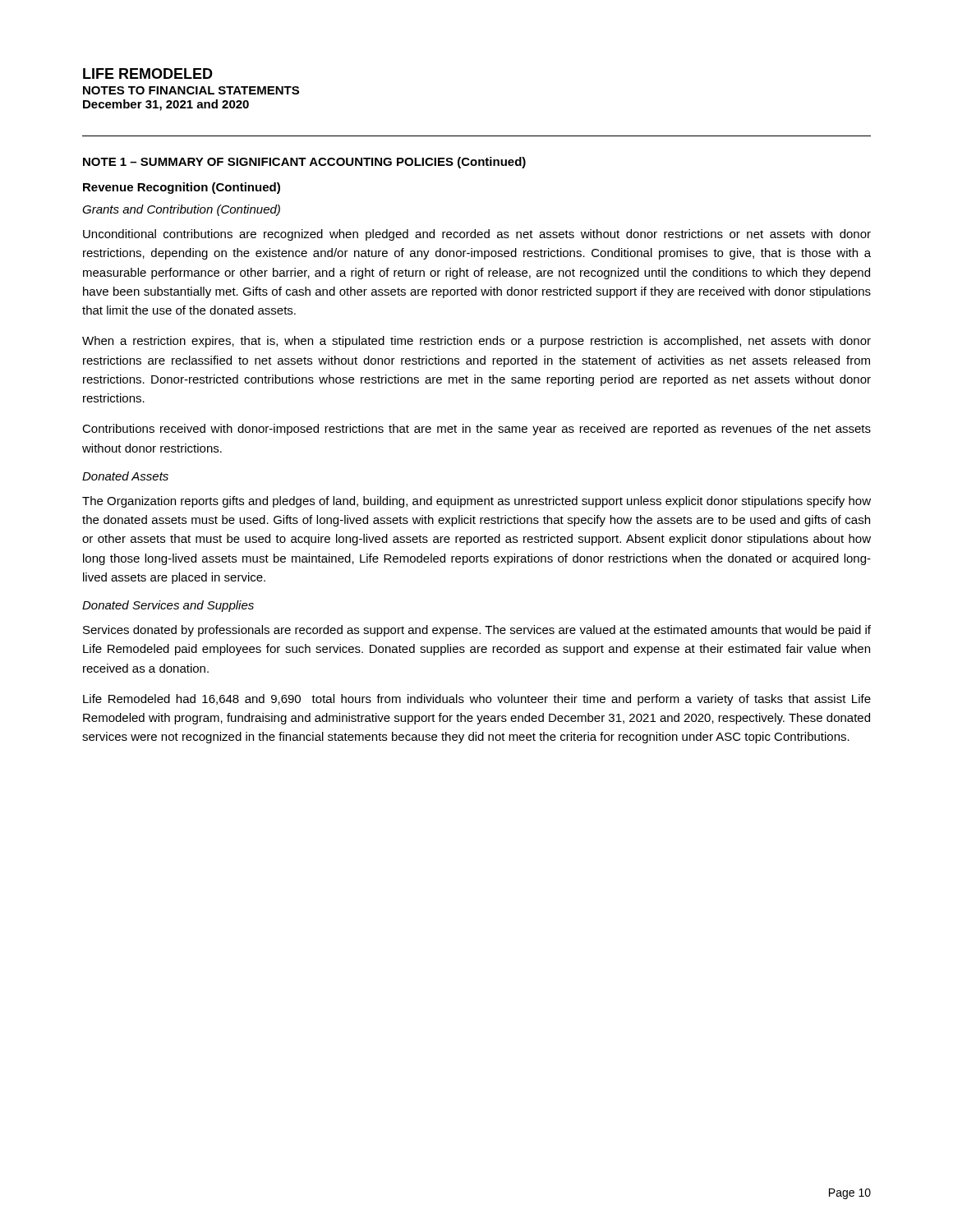Locate the region starting "LIFE REMODELED NOTES"

click(148, 74)
